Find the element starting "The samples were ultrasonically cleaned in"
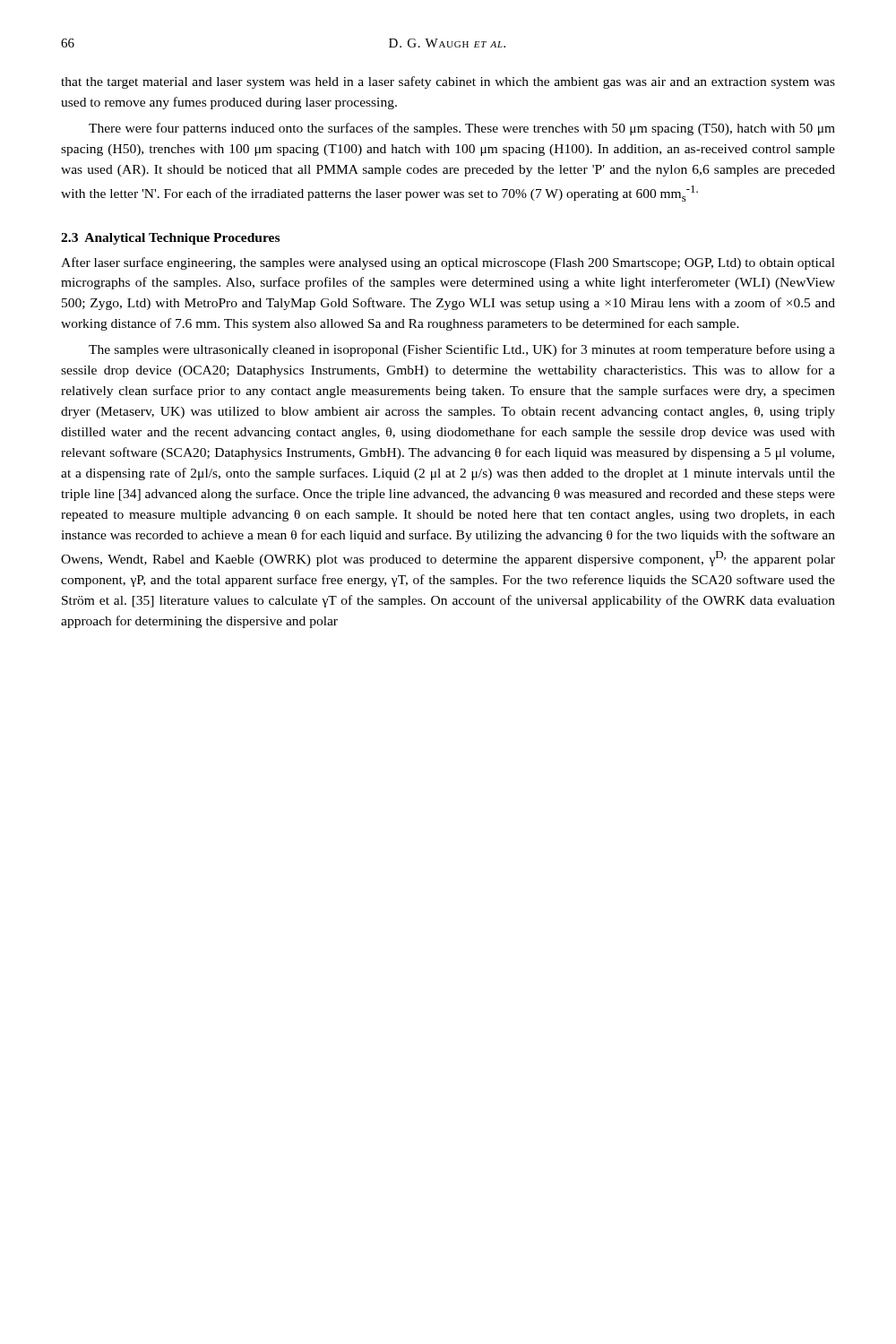 pyautogui.click(x=448, y=485)
